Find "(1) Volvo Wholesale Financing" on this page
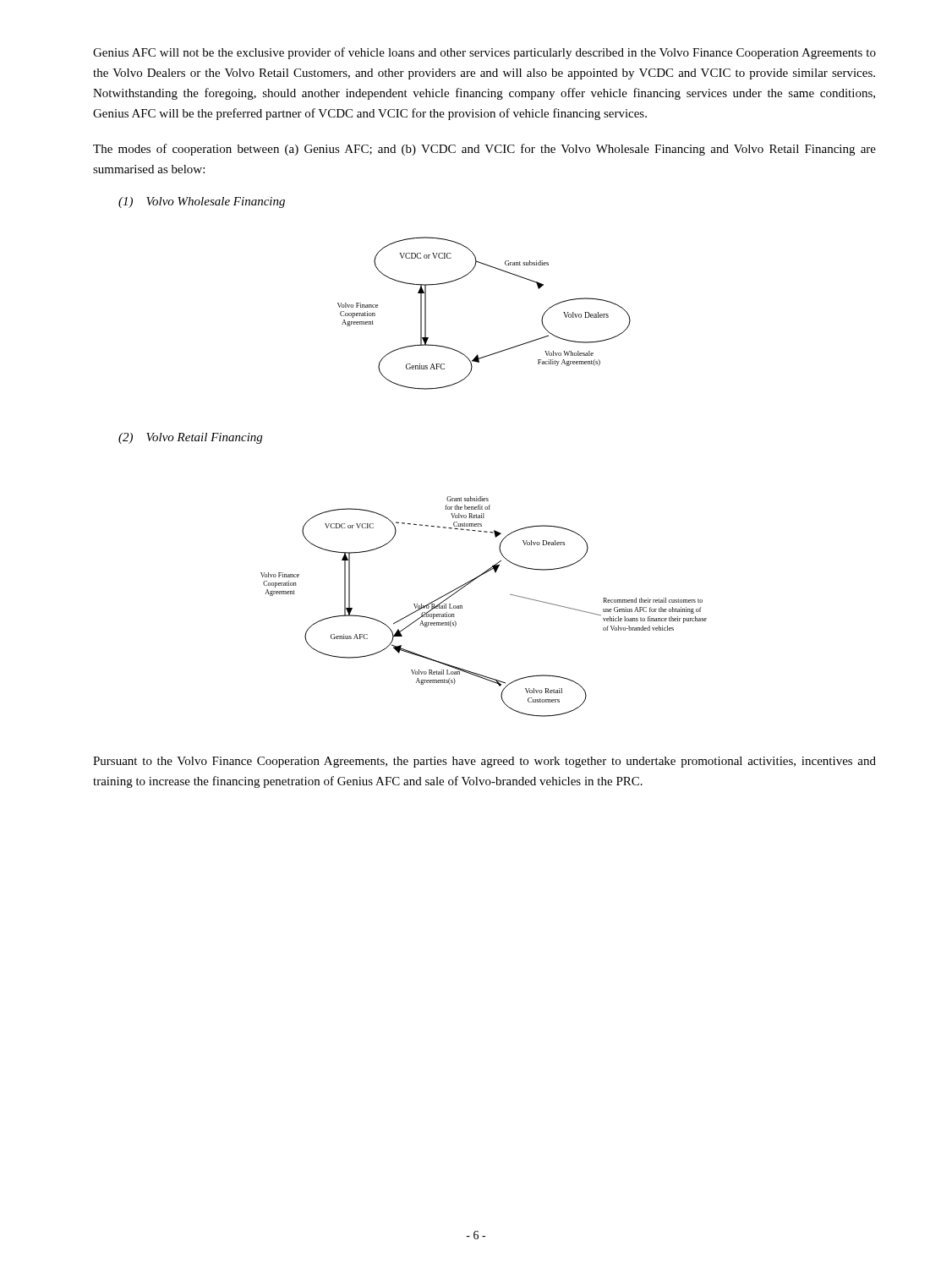 pos(202,201)
